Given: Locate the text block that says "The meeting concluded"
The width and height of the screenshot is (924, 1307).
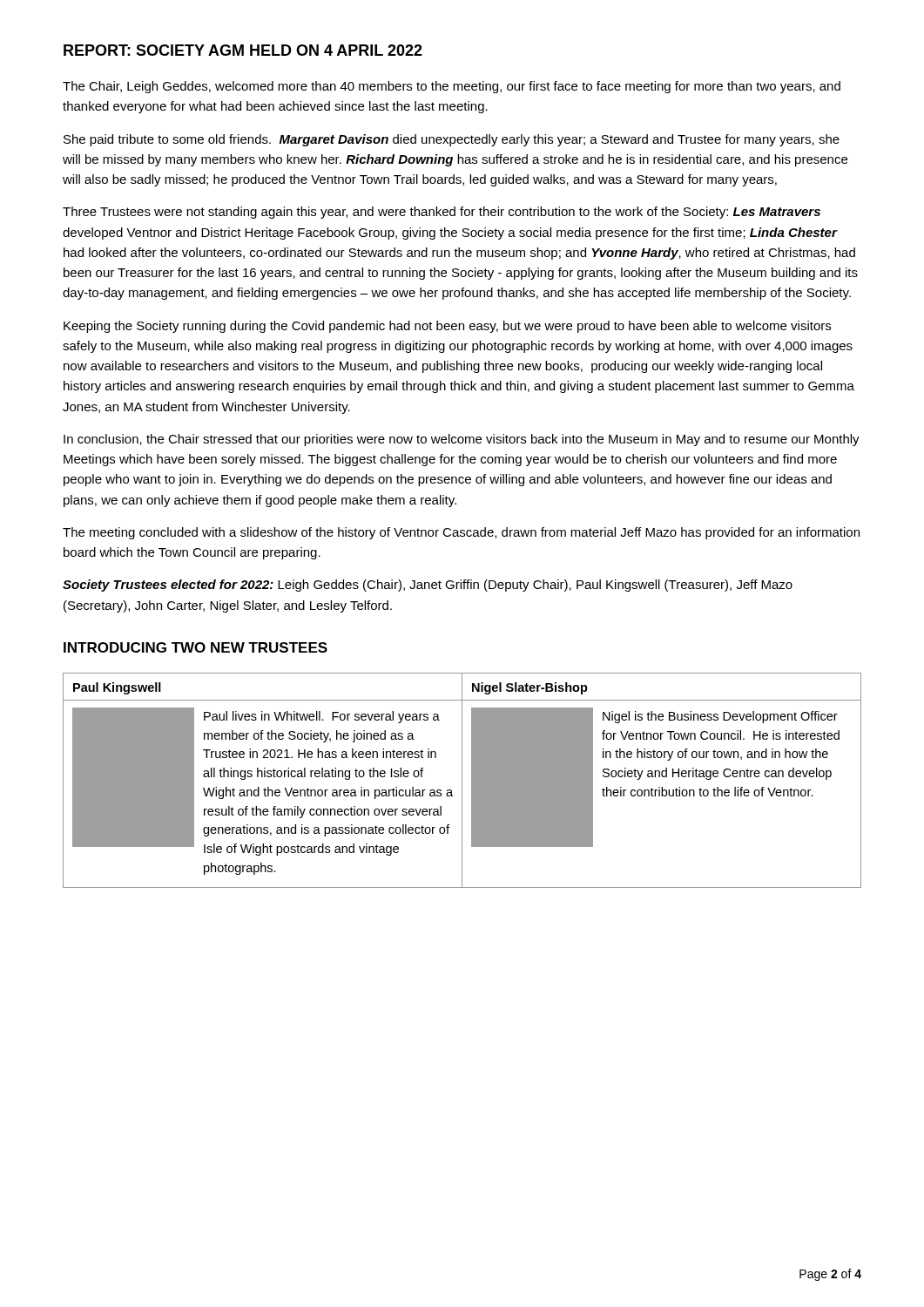Looking at the screenshot, I should pos(462,542).
